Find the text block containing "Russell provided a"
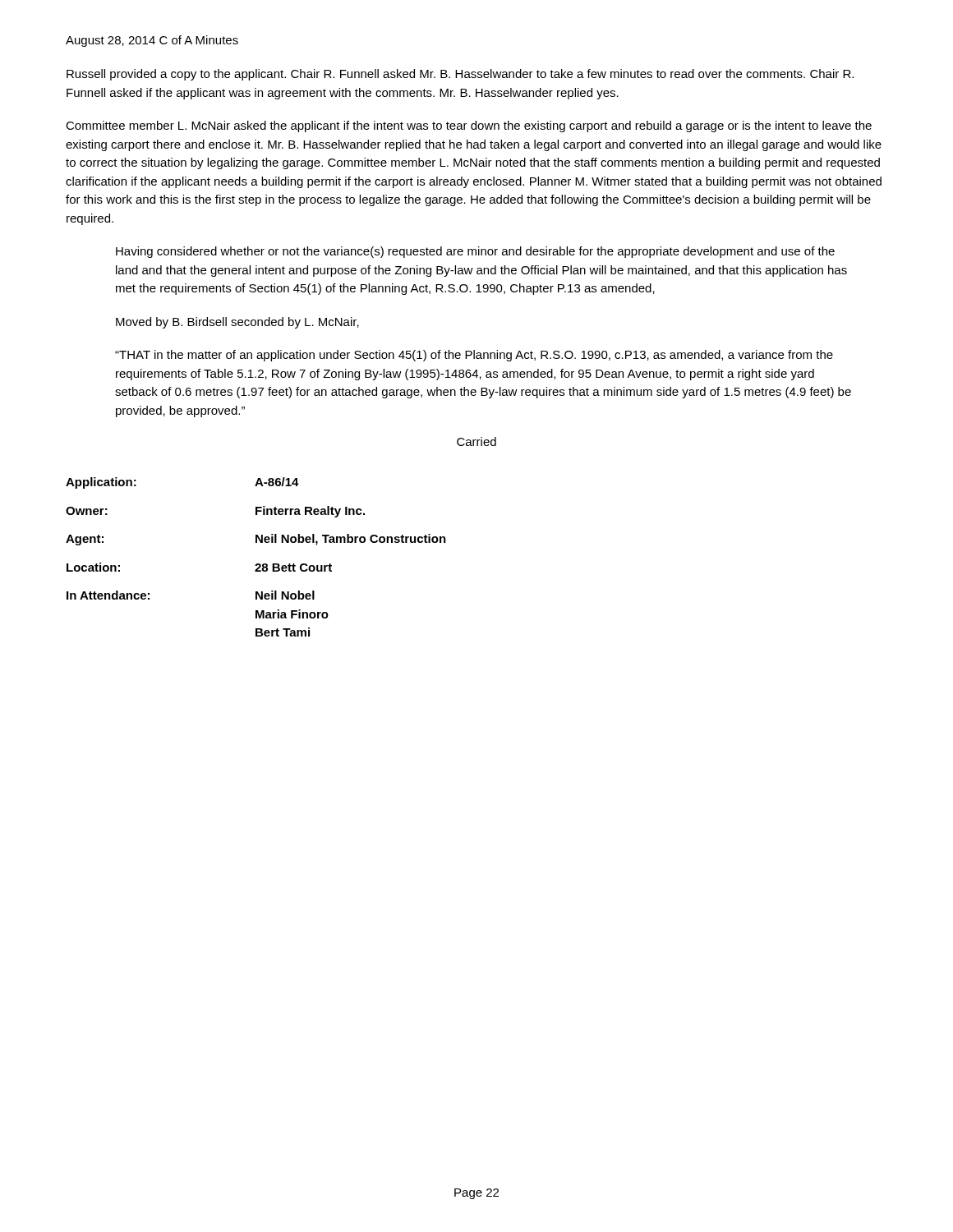The width and height of the screenshot is (953, 1232). [x=460, y=83]
